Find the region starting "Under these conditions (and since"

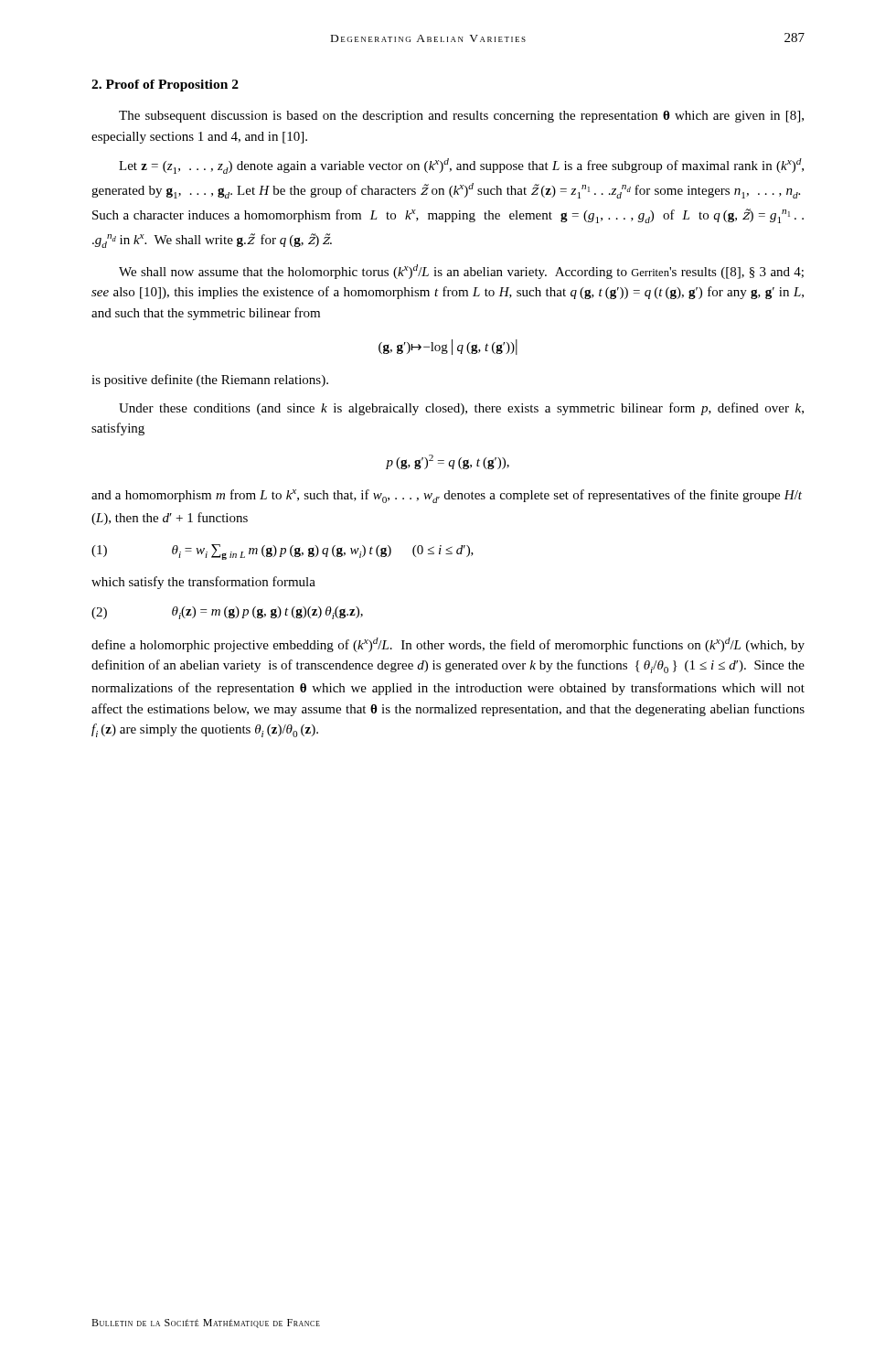coord(448,418)
